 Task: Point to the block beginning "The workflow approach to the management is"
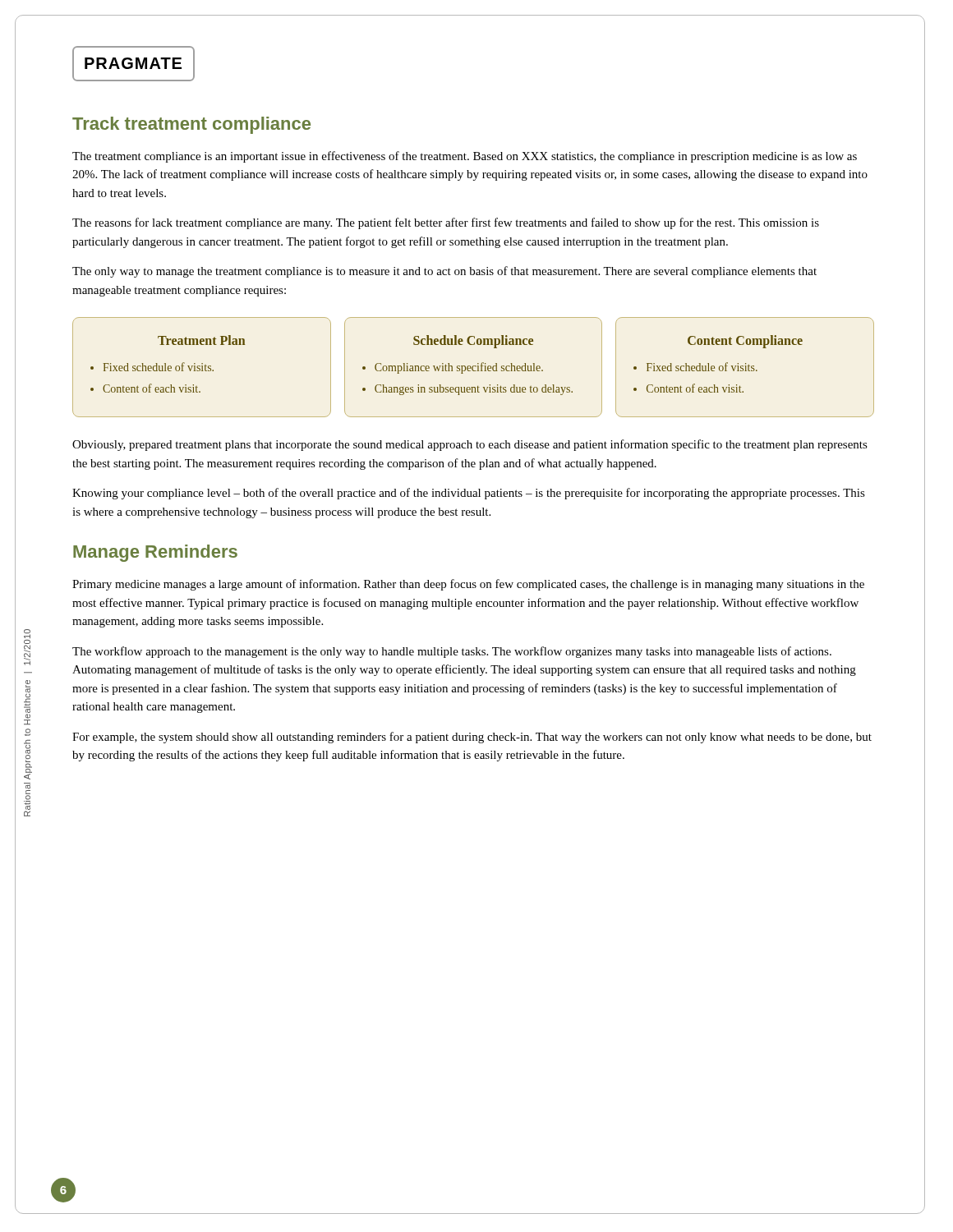[464, 679]
